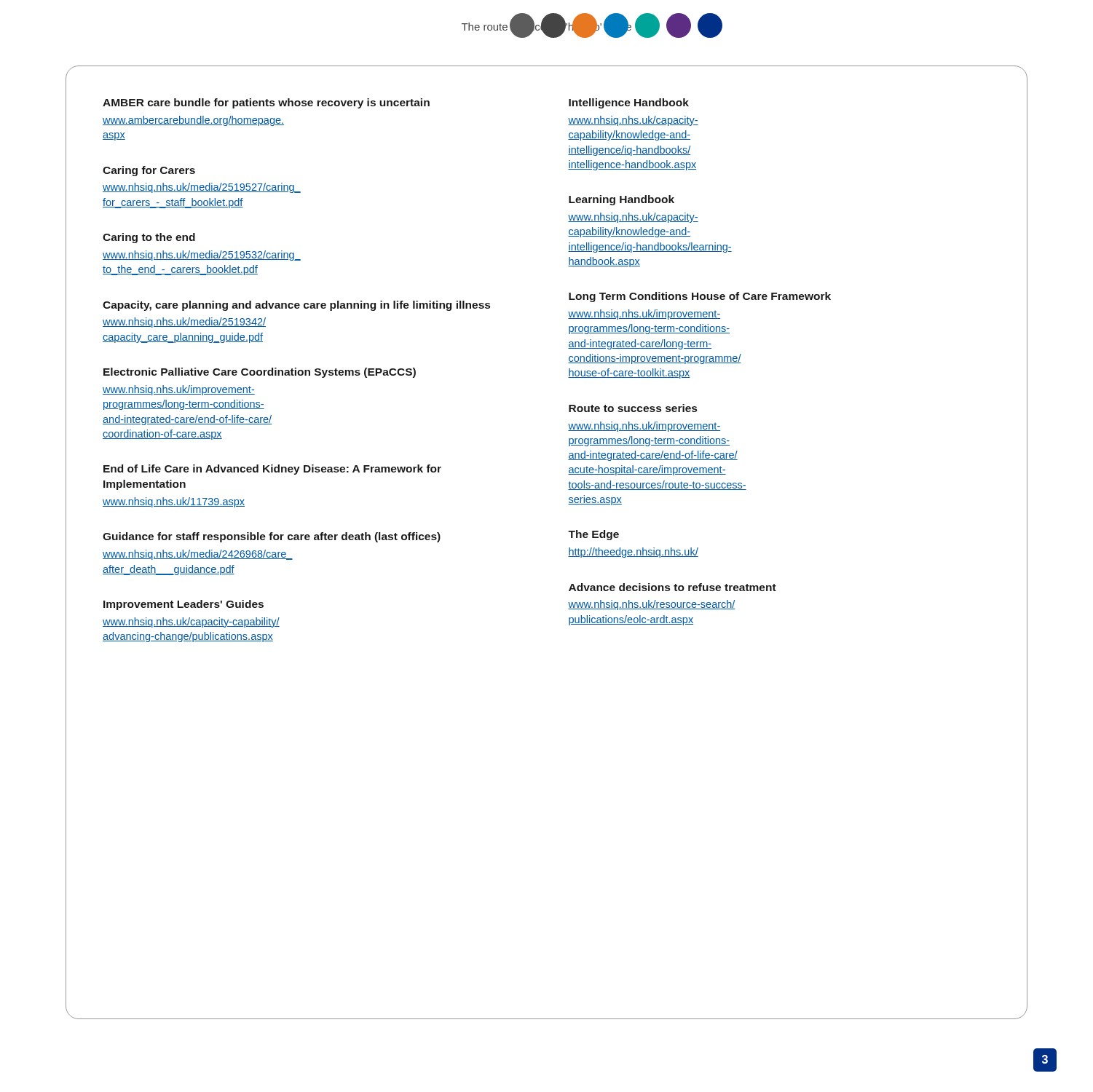Viewport: 1093px width, 1092px height.
Task: Find the block on this page that starts "Long Term Conditions House of Care Framework"
Action: pos(700,297)
